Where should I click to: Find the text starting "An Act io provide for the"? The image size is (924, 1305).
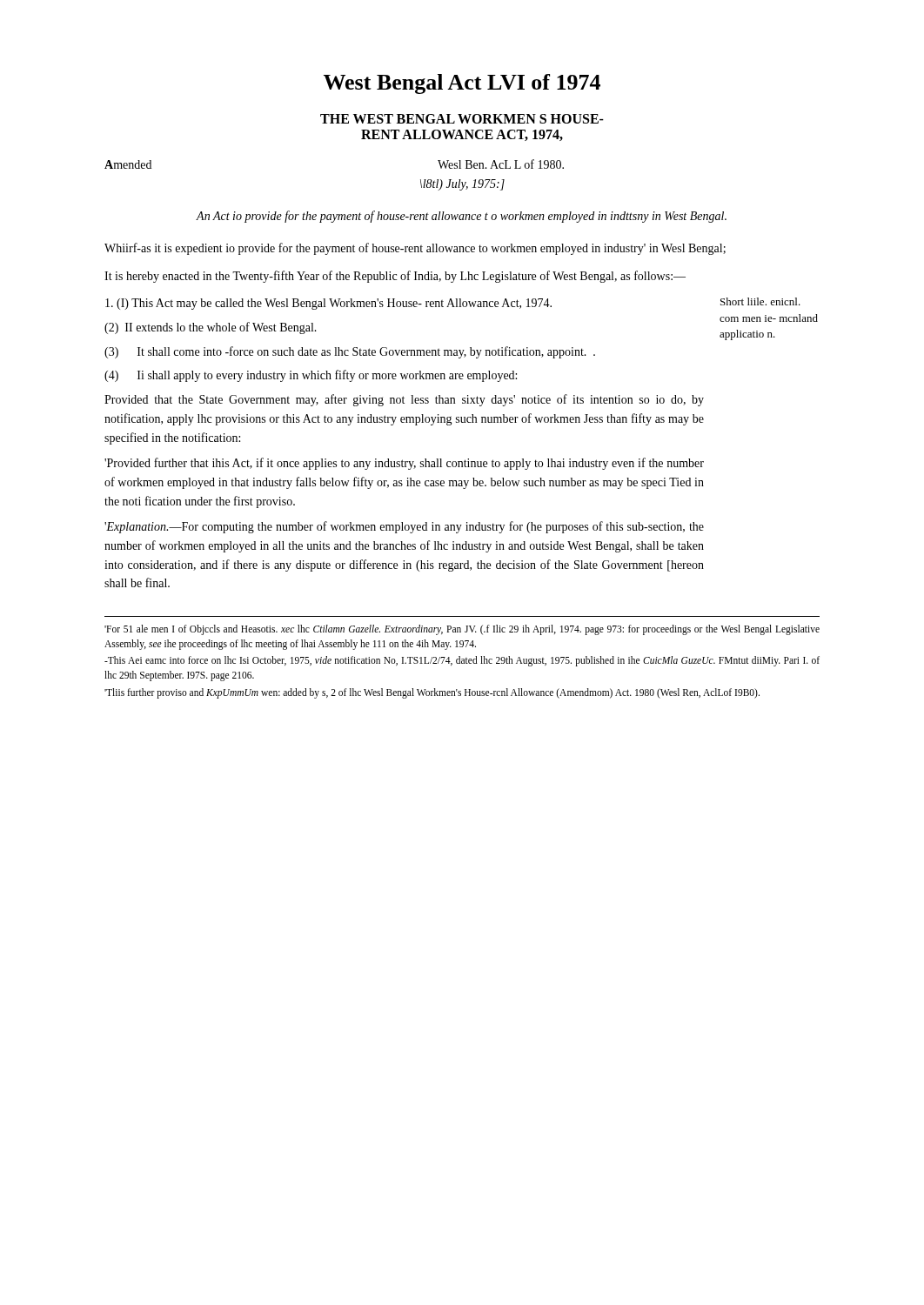[x=462, y=216]
